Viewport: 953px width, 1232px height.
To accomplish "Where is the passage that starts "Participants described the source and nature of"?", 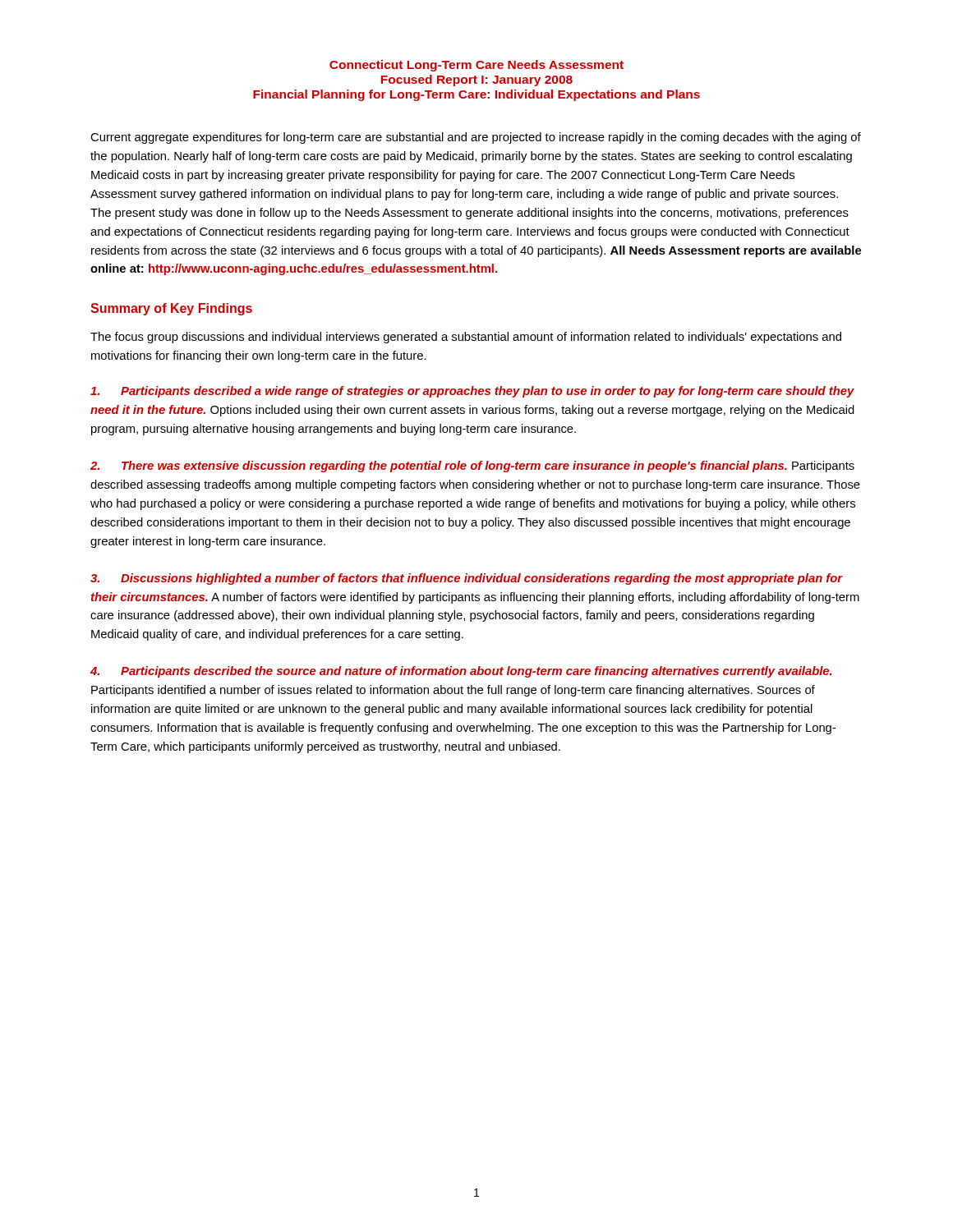I will (463, 709).
